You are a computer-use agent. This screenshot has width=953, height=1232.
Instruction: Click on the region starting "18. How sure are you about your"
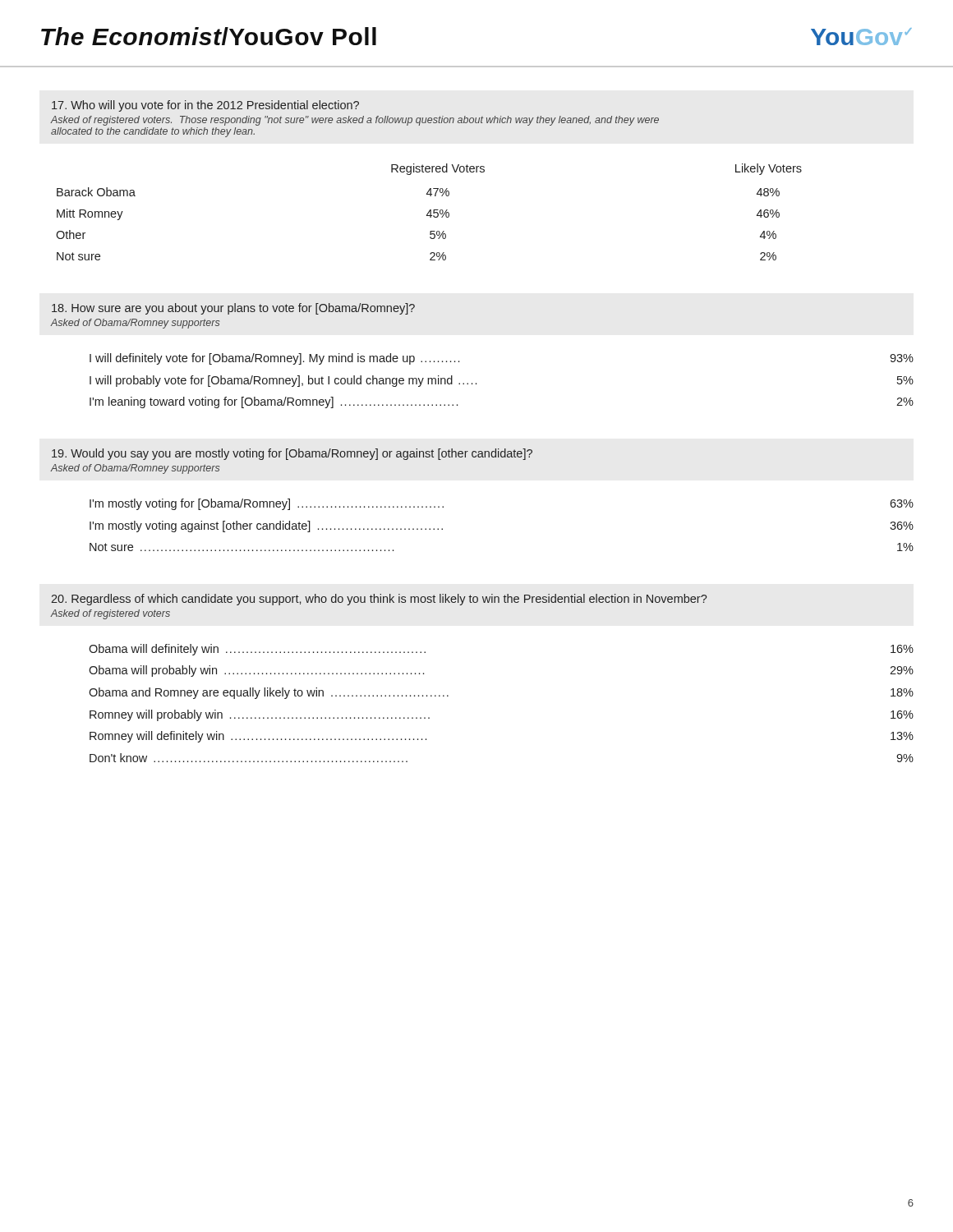233,309
